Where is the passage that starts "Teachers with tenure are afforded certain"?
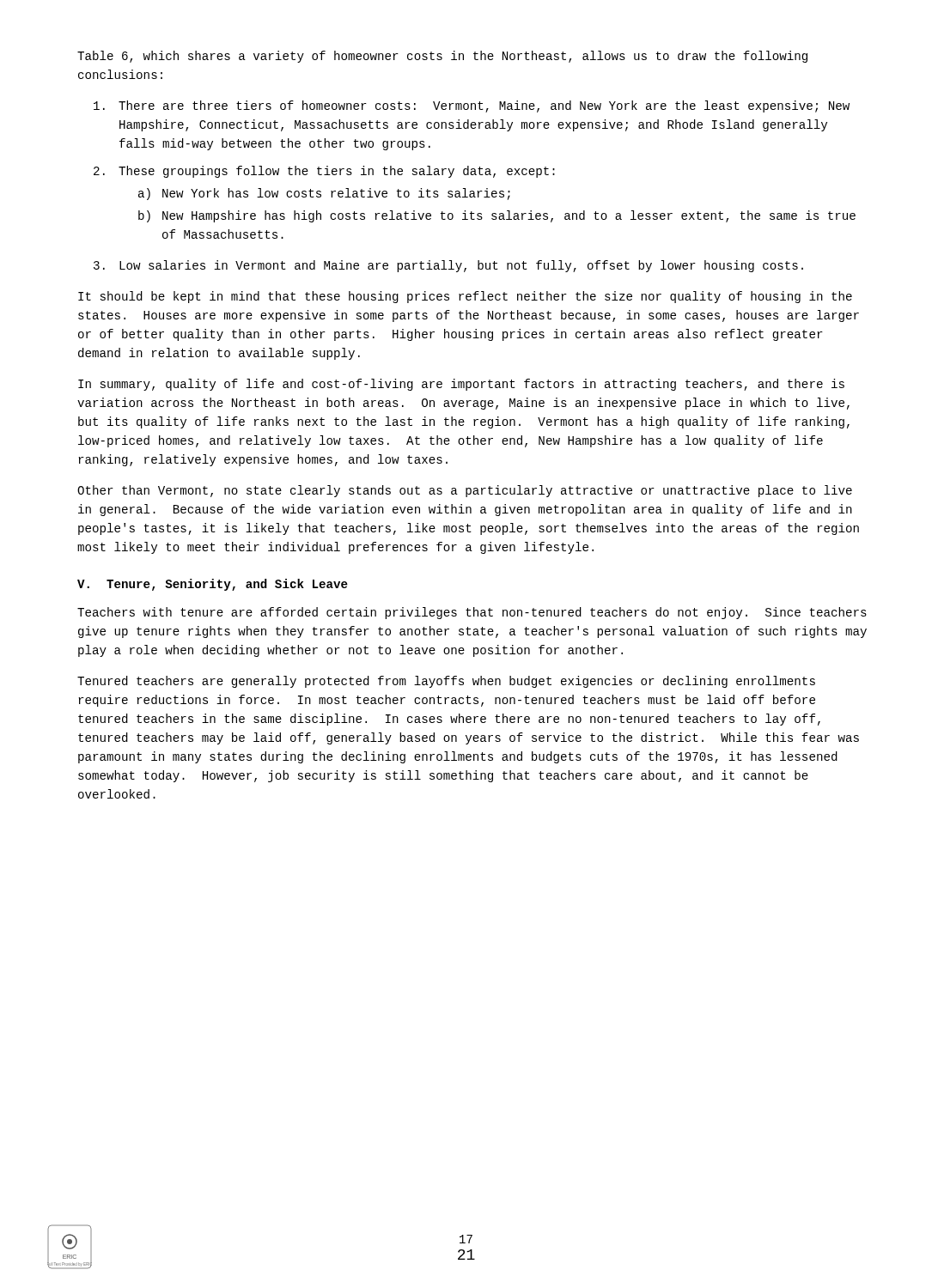Screen dimensions: 1288x932 tap(472, 632)
